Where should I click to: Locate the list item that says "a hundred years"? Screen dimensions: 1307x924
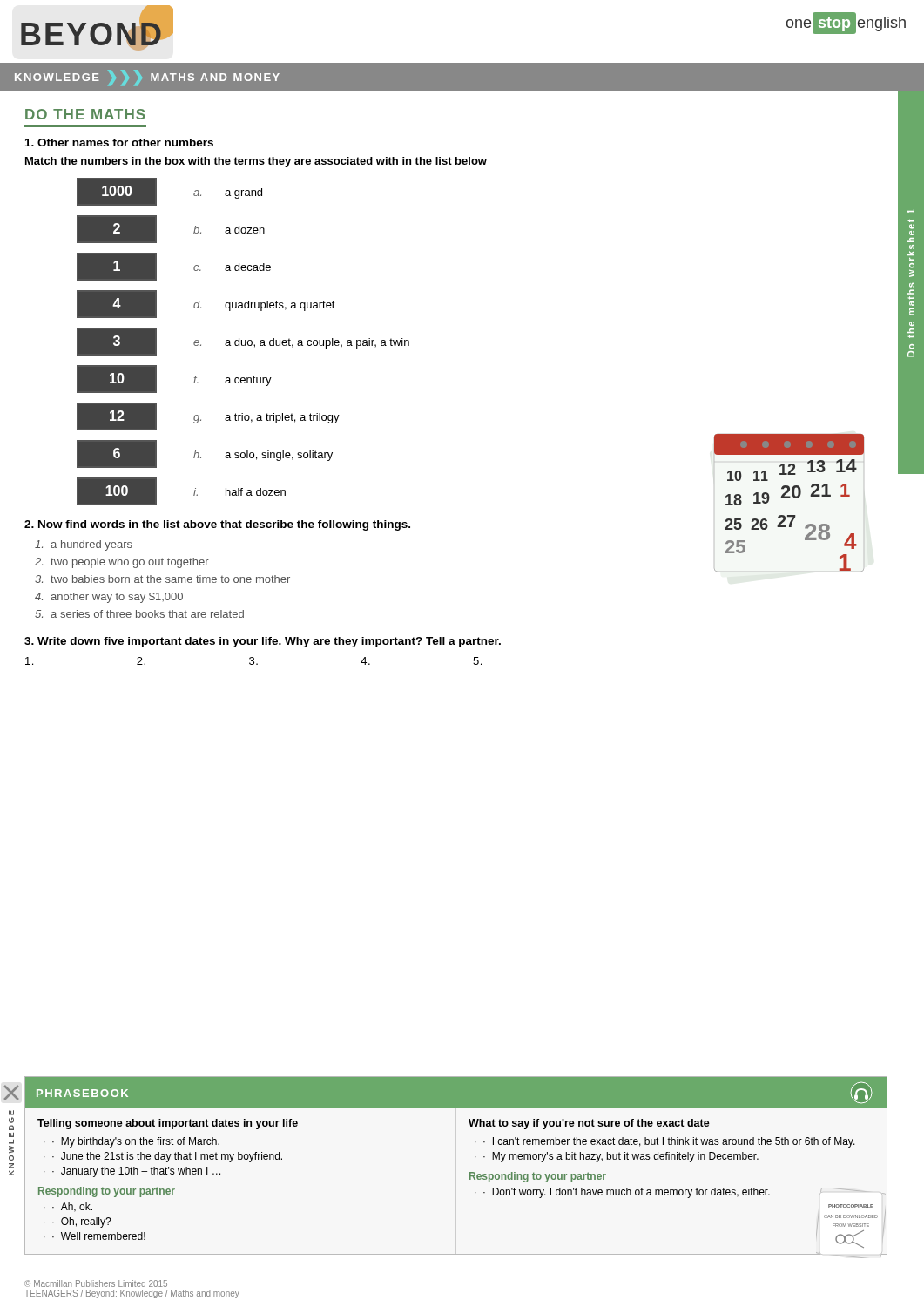(84, 544)
